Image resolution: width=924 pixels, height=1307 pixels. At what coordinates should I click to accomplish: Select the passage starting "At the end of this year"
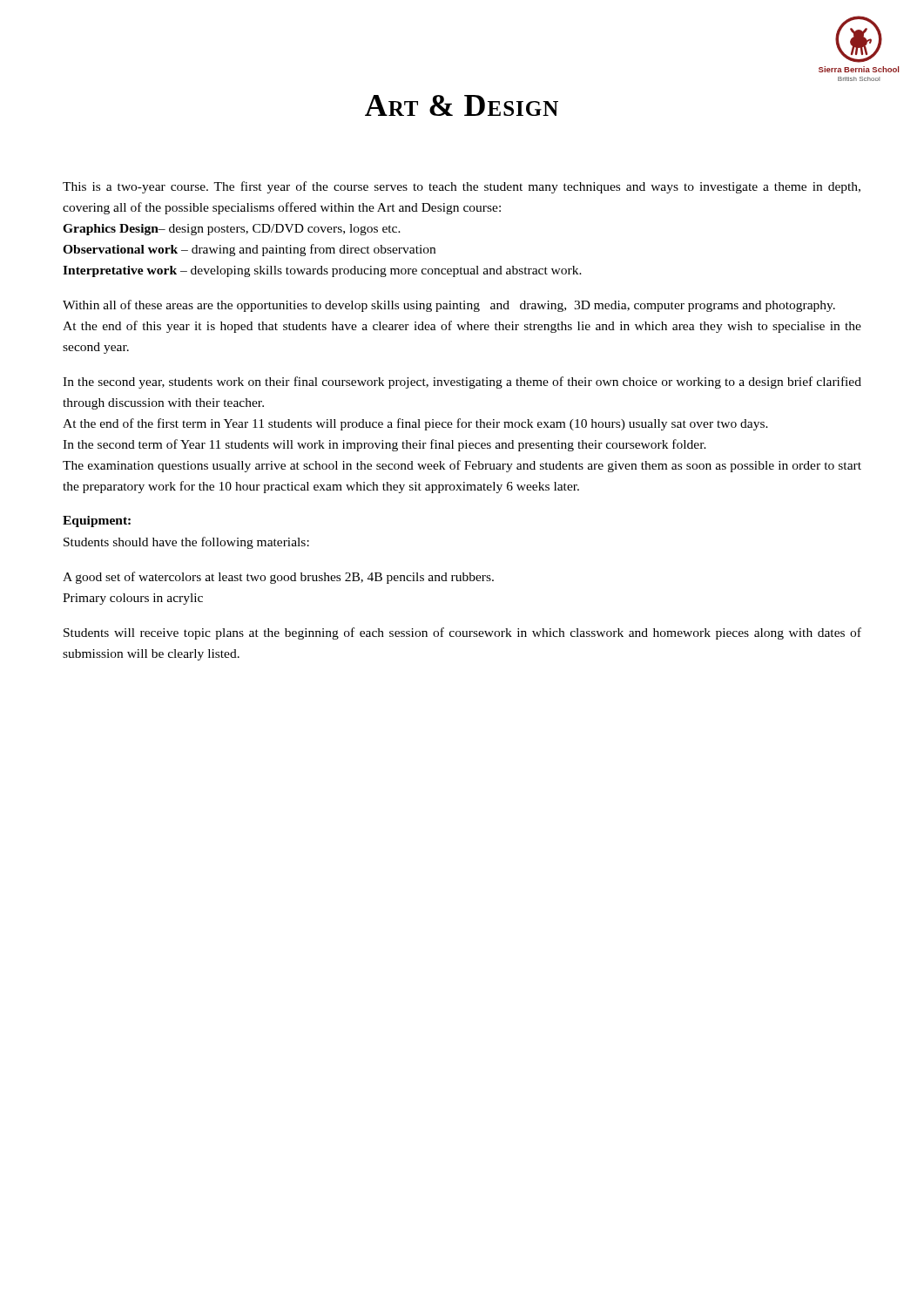tap(462, 336)
